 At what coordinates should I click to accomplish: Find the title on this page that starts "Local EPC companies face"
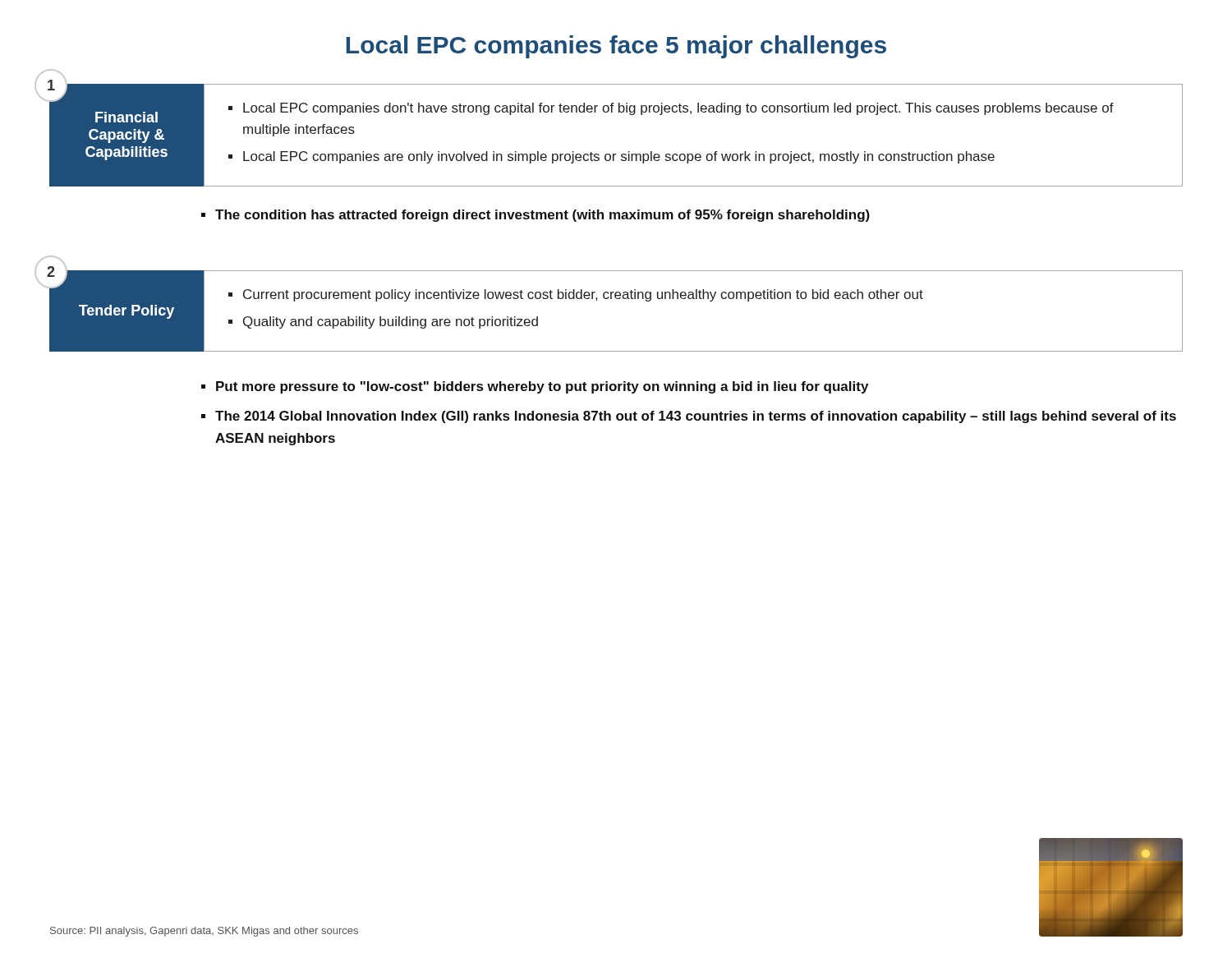click(x=616, y=45)
